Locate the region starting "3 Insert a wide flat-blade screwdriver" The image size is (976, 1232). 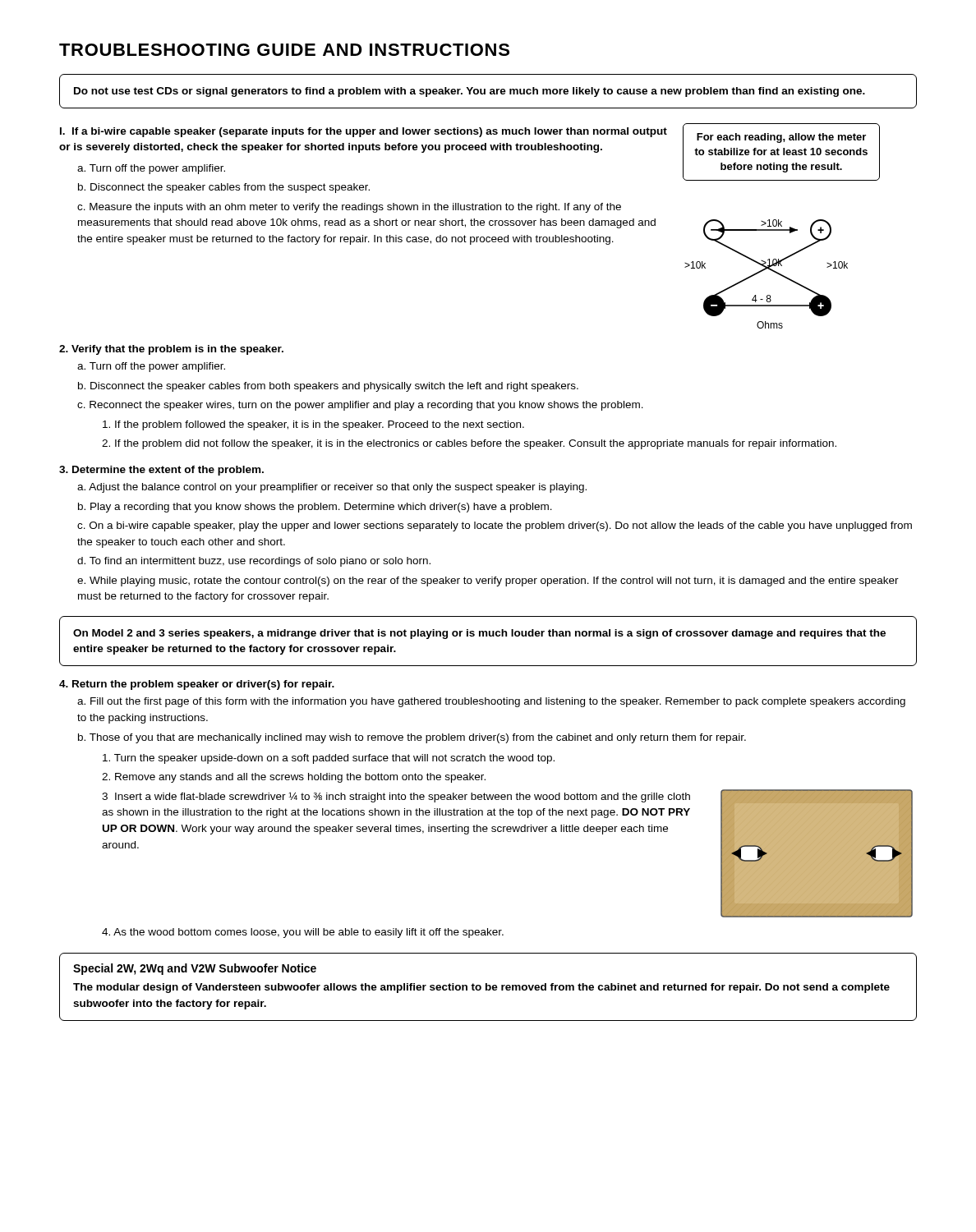396,820
